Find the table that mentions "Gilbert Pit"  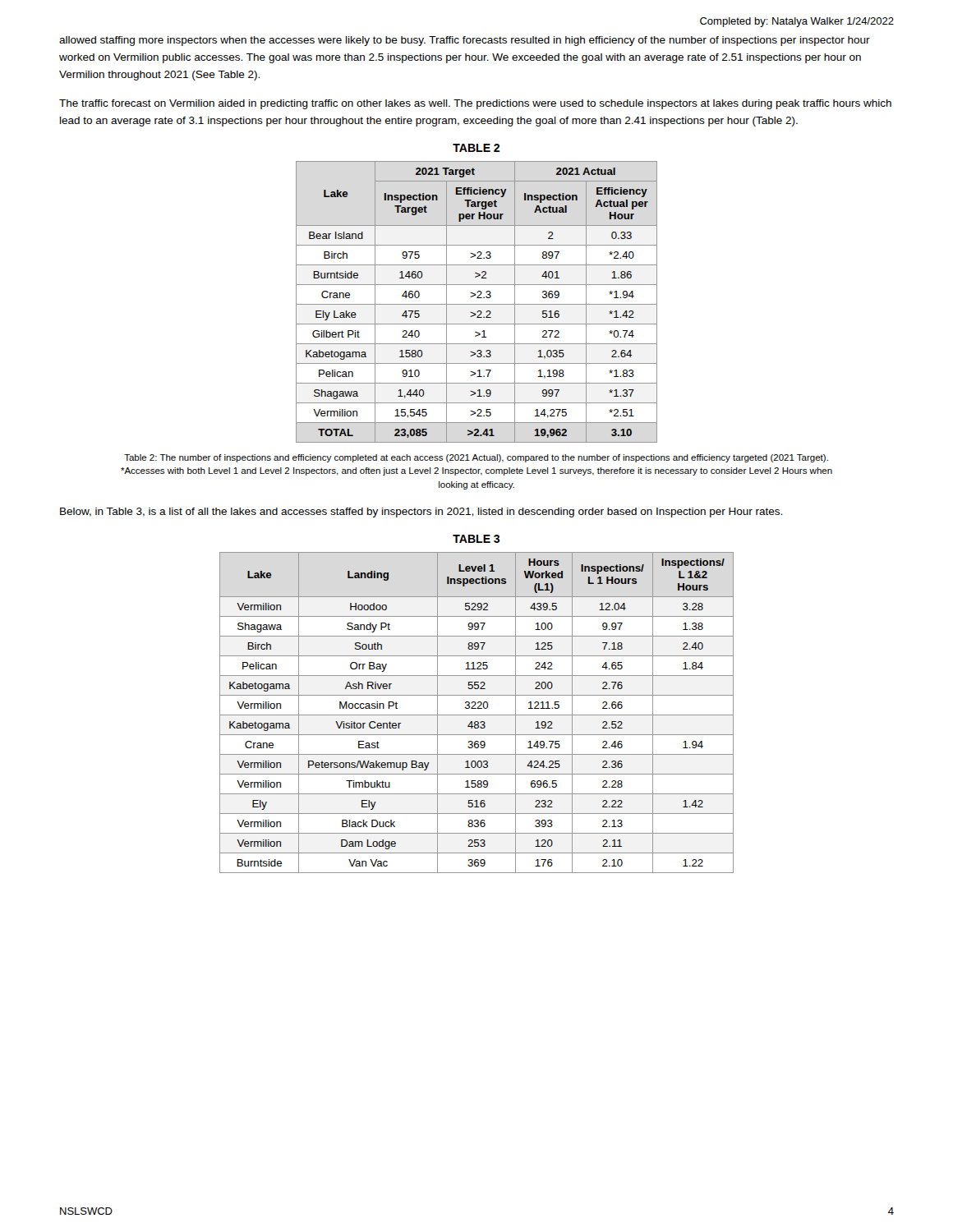(x=476, y=302)
